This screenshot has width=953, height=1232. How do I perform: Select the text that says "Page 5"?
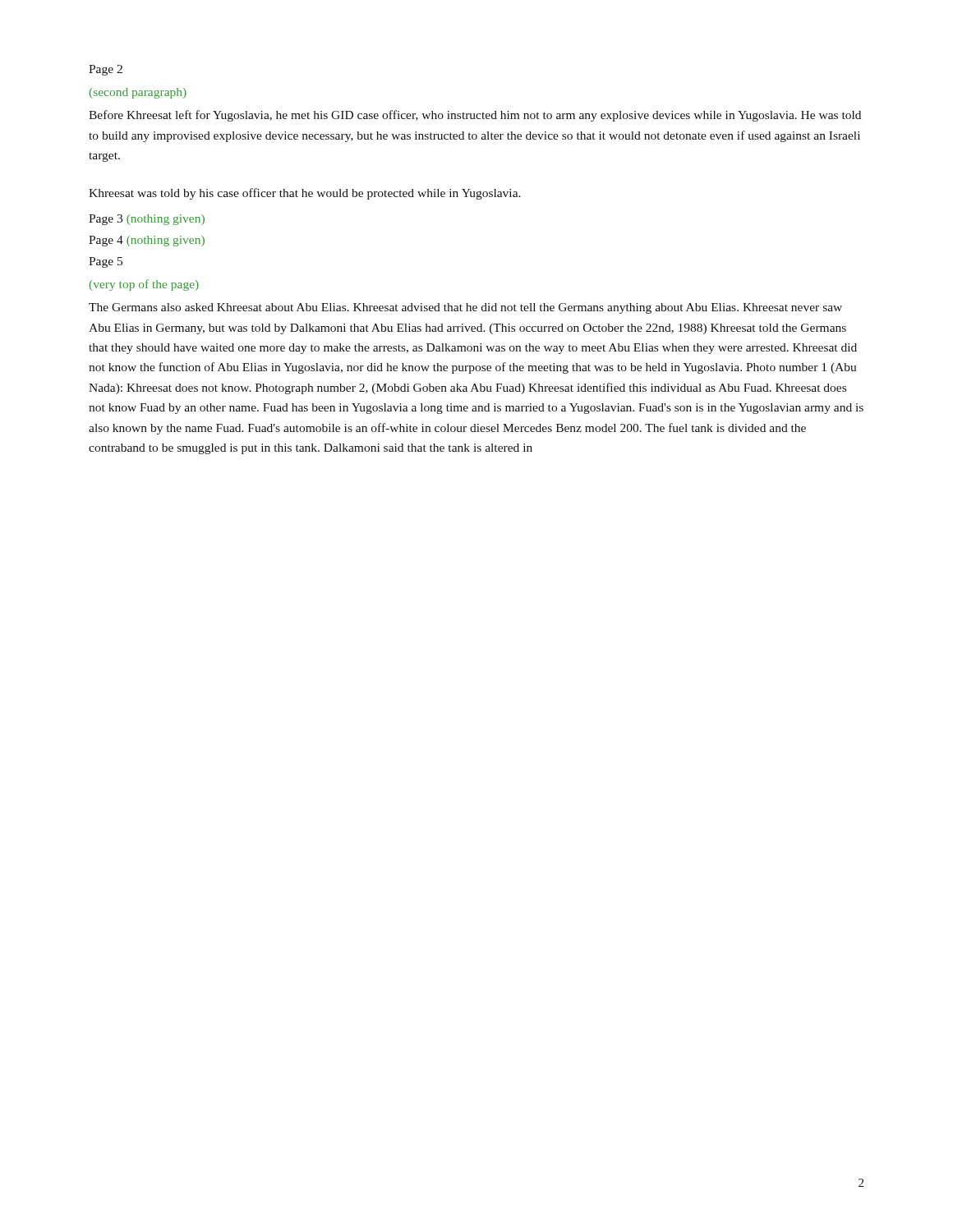(106, 261)
